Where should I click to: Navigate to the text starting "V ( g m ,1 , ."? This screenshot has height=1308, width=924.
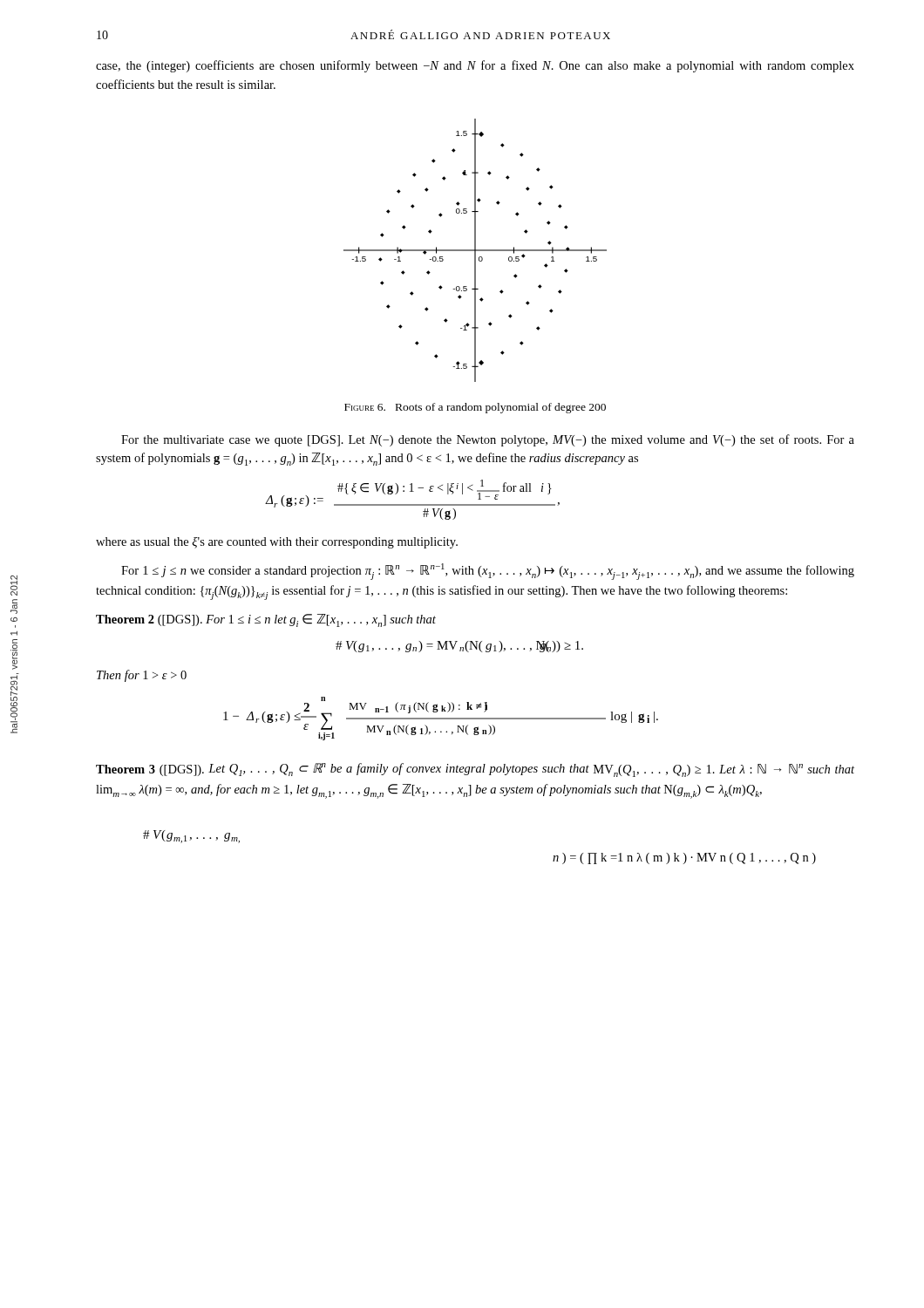[x=191, y=837]
